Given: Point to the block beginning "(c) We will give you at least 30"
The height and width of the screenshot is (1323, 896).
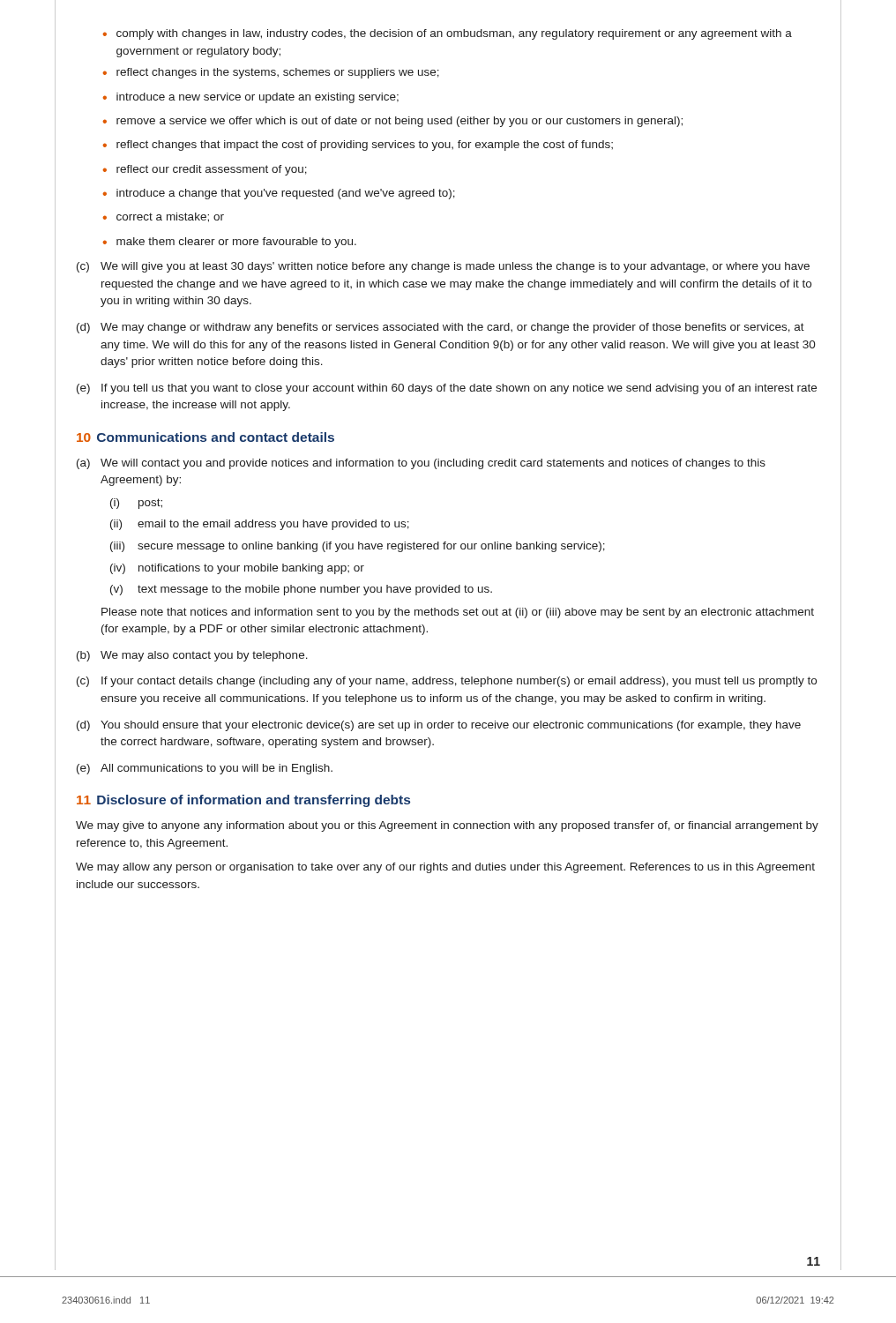Looking at the screenshot, I should [x=448, y=284].
